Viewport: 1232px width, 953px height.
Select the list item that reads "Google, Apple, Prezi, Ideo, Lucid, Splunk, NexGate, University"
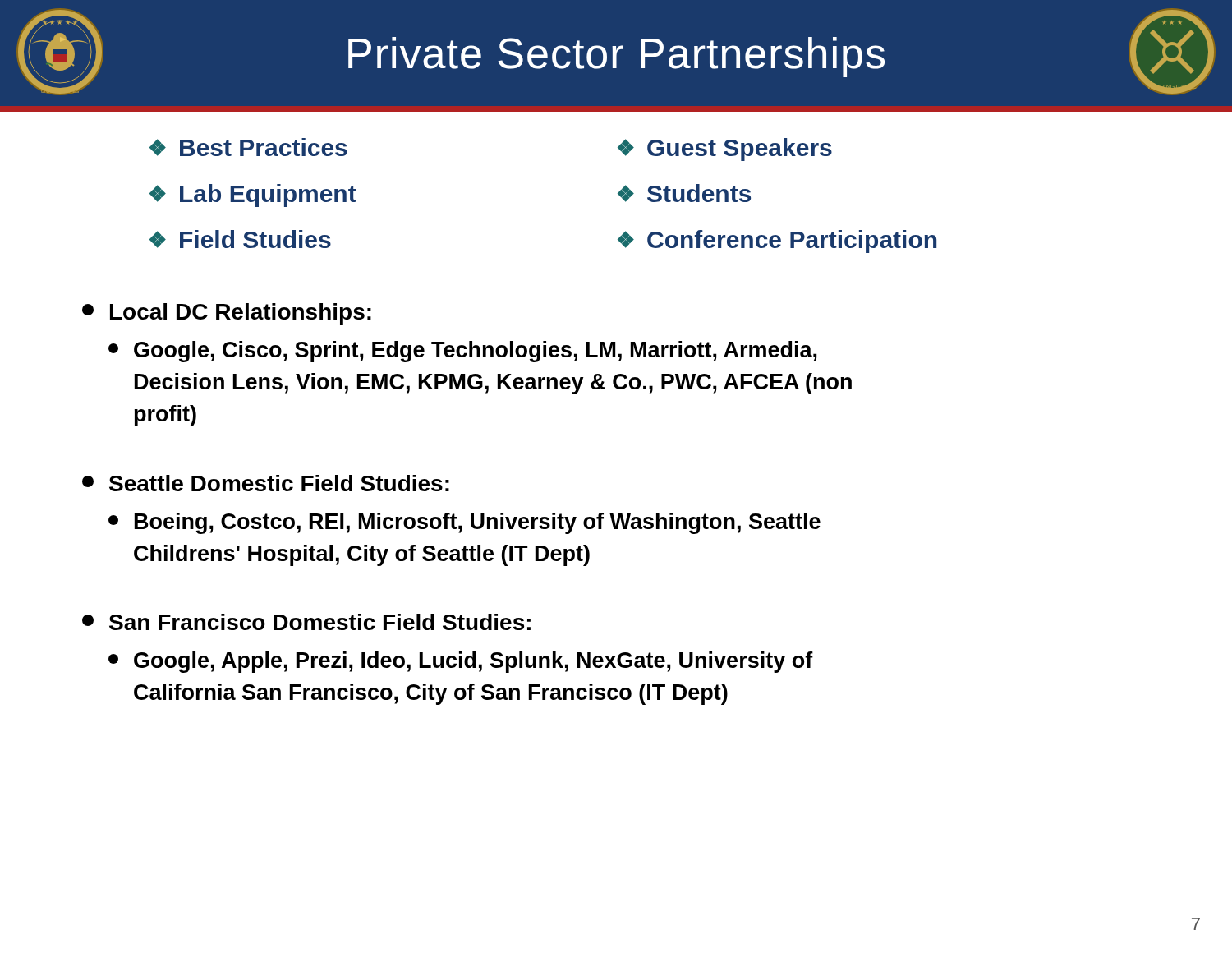[473, 677]
